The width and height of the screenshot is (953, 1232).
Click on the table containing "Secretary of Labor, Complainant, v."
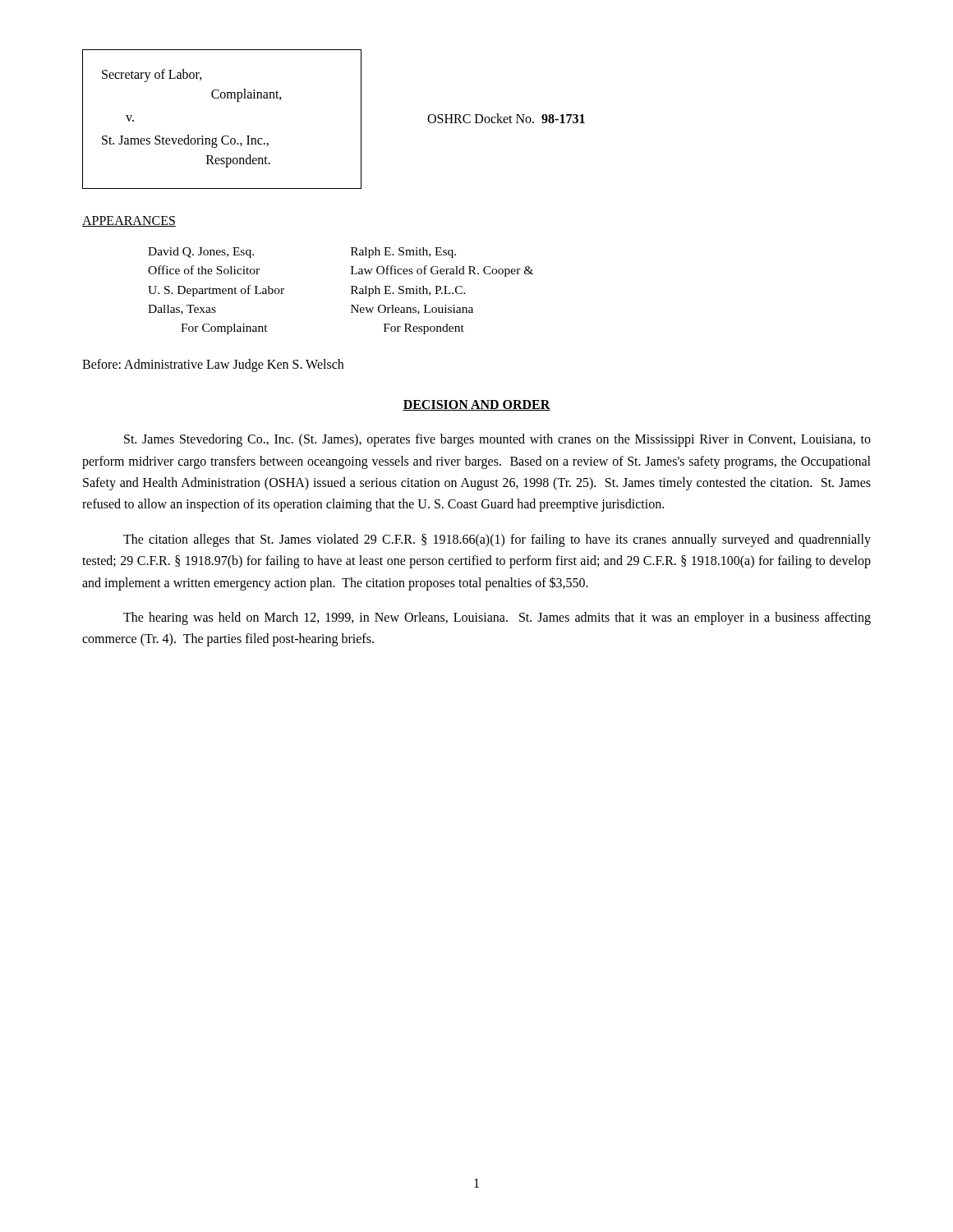tap(222, 119)
